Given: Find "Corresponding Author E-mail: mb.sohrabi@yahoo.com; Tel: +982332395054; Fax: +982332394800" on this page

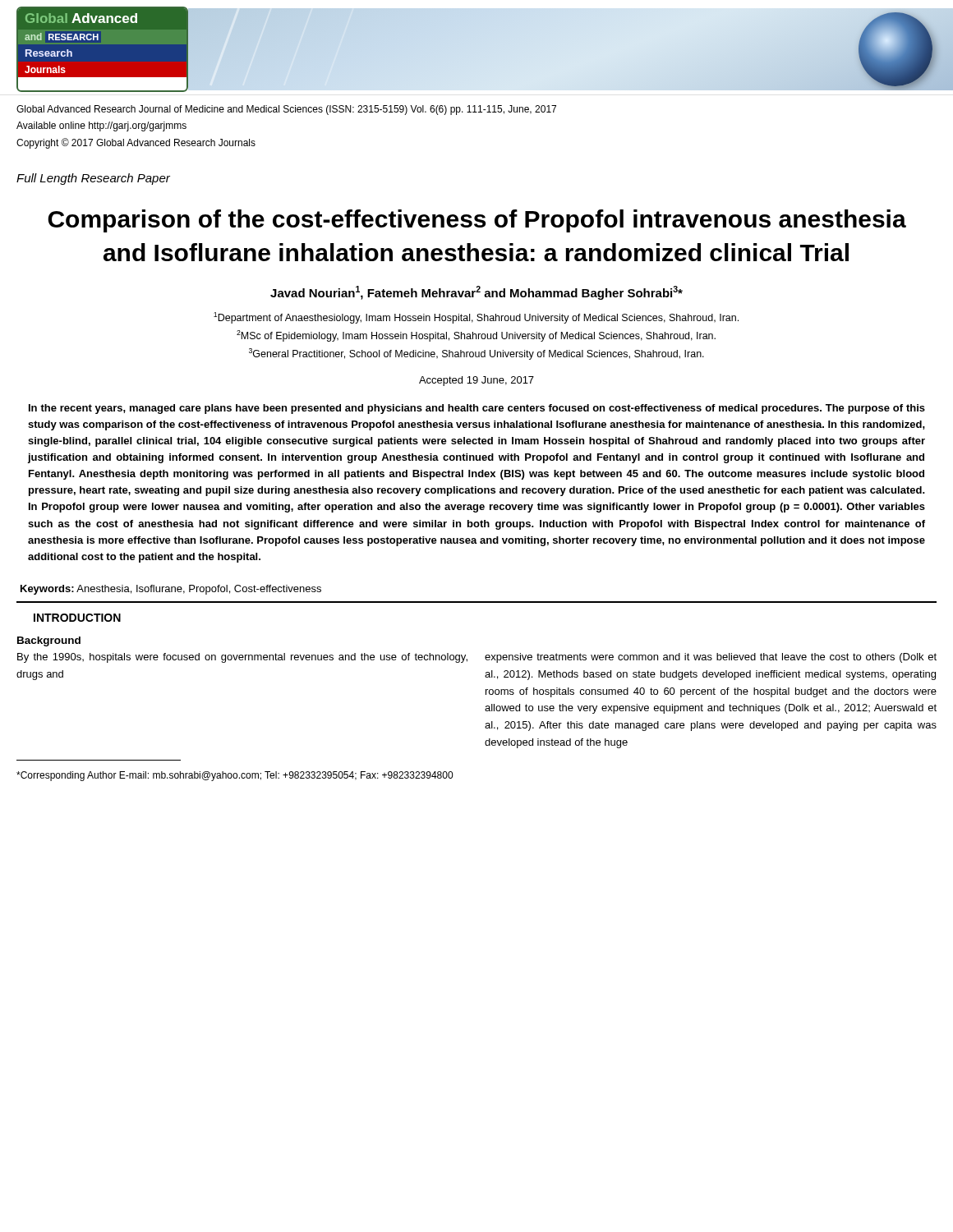Looking at the screenshot, I should tap(235, 775).
